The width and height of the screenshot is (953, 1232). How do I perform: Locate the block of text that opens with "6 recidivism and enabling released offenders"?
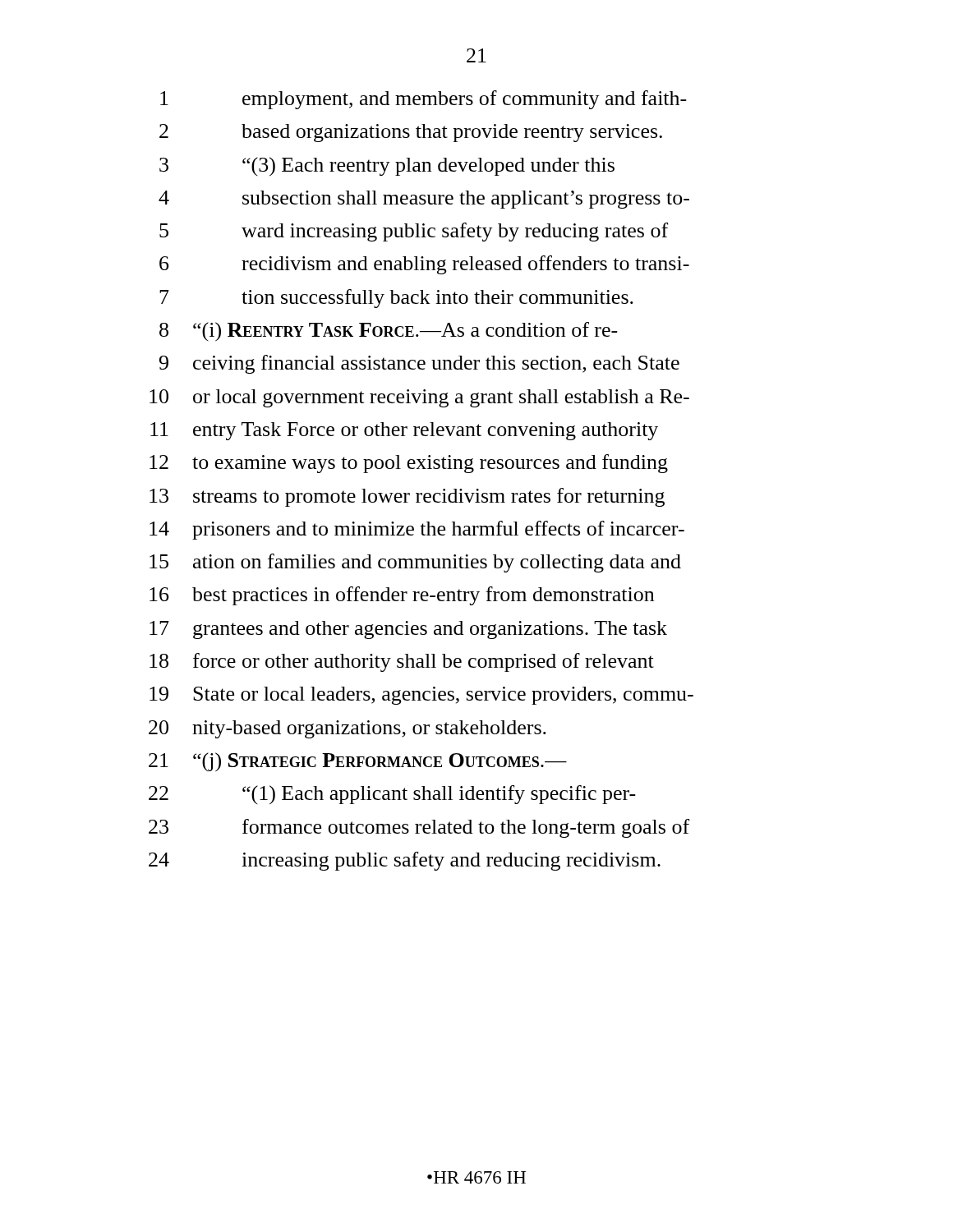(x=496, y=264)
